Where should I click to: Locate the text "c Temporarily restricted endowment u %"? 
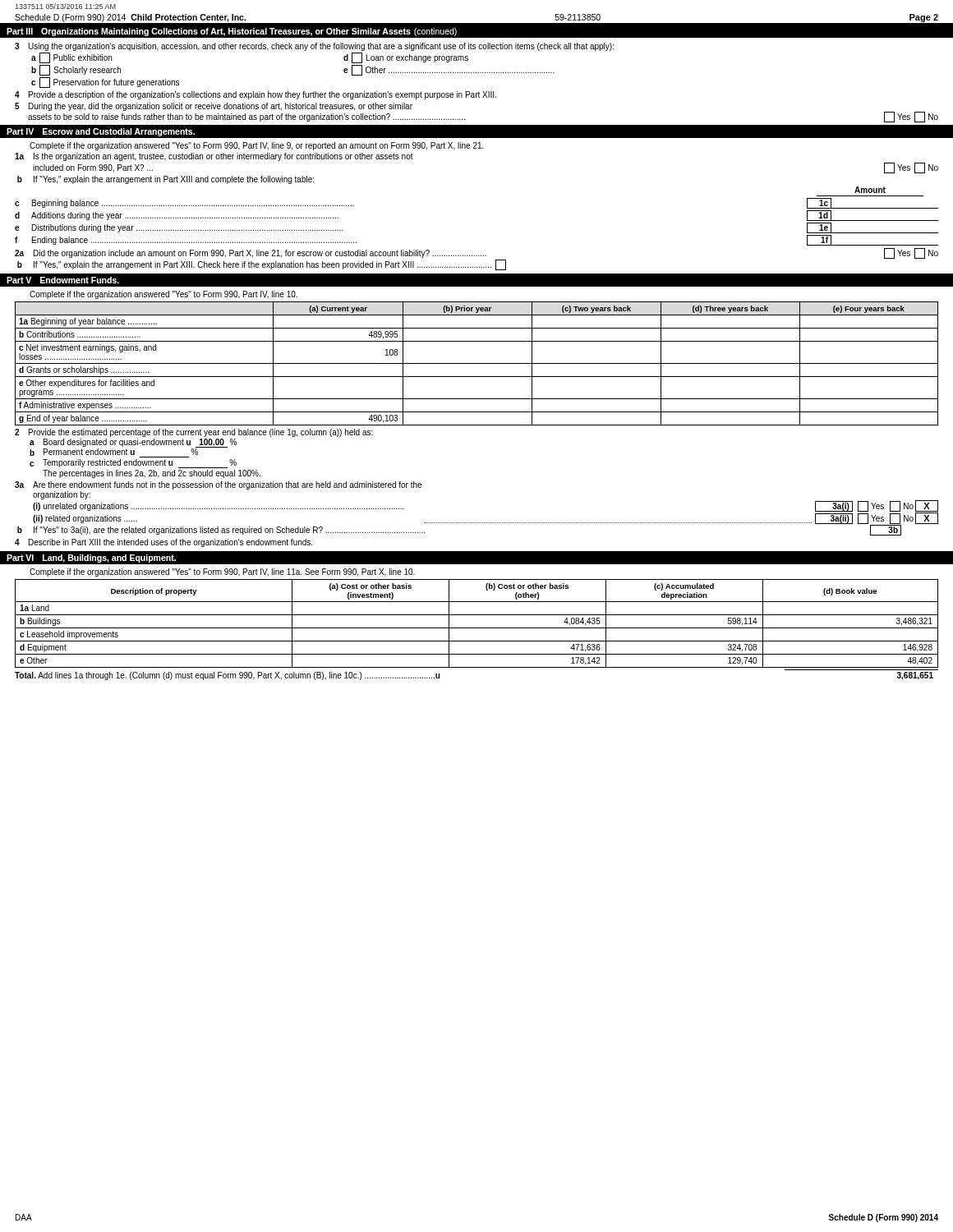pyautogui.click(x=133, y=463)
